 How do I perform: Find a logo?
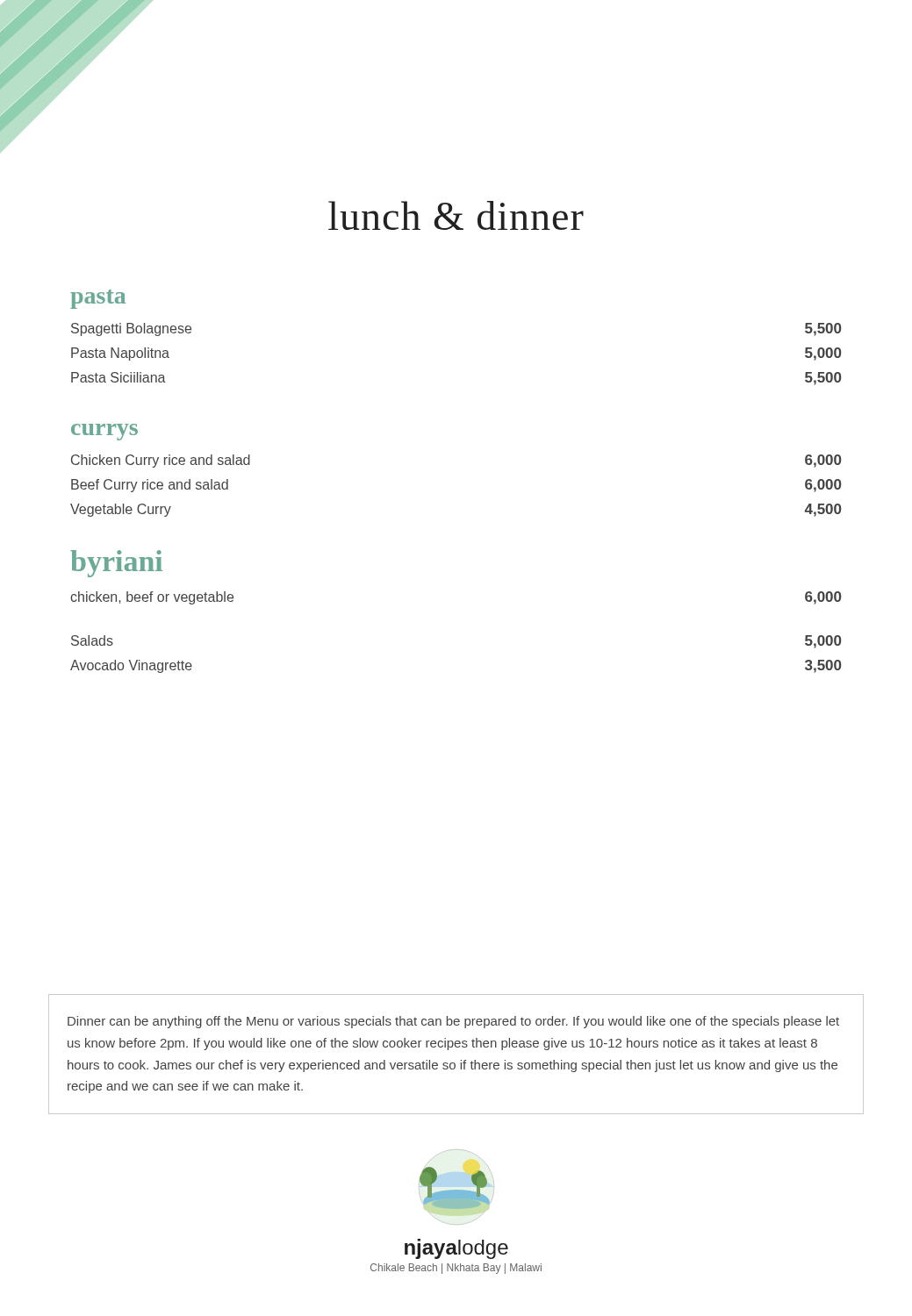pyautogui.click(x=456, y=1211)
